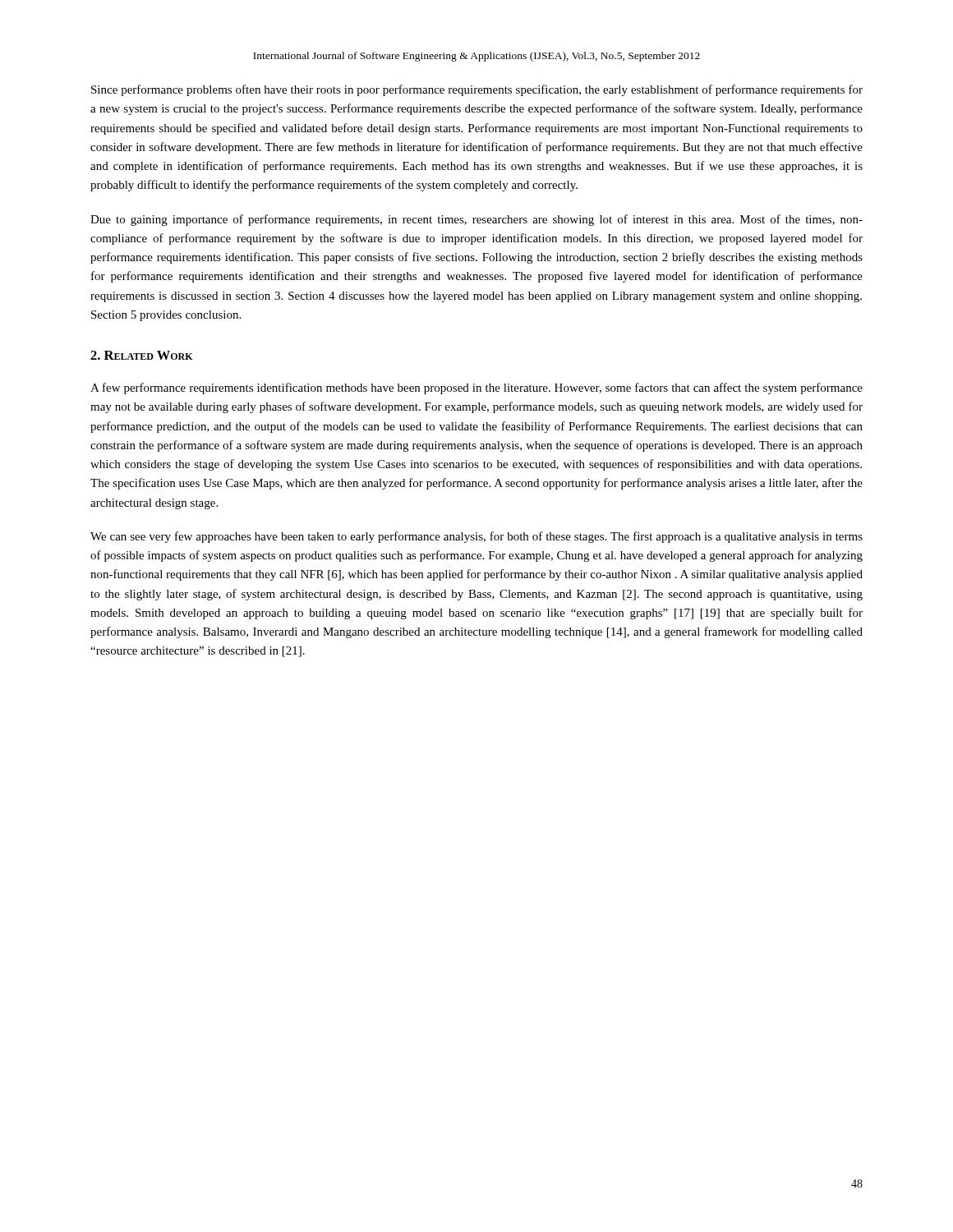
Task: Select the text block containing "Due to gaining importance of performance requirements, in"
Action: [476, 267]
